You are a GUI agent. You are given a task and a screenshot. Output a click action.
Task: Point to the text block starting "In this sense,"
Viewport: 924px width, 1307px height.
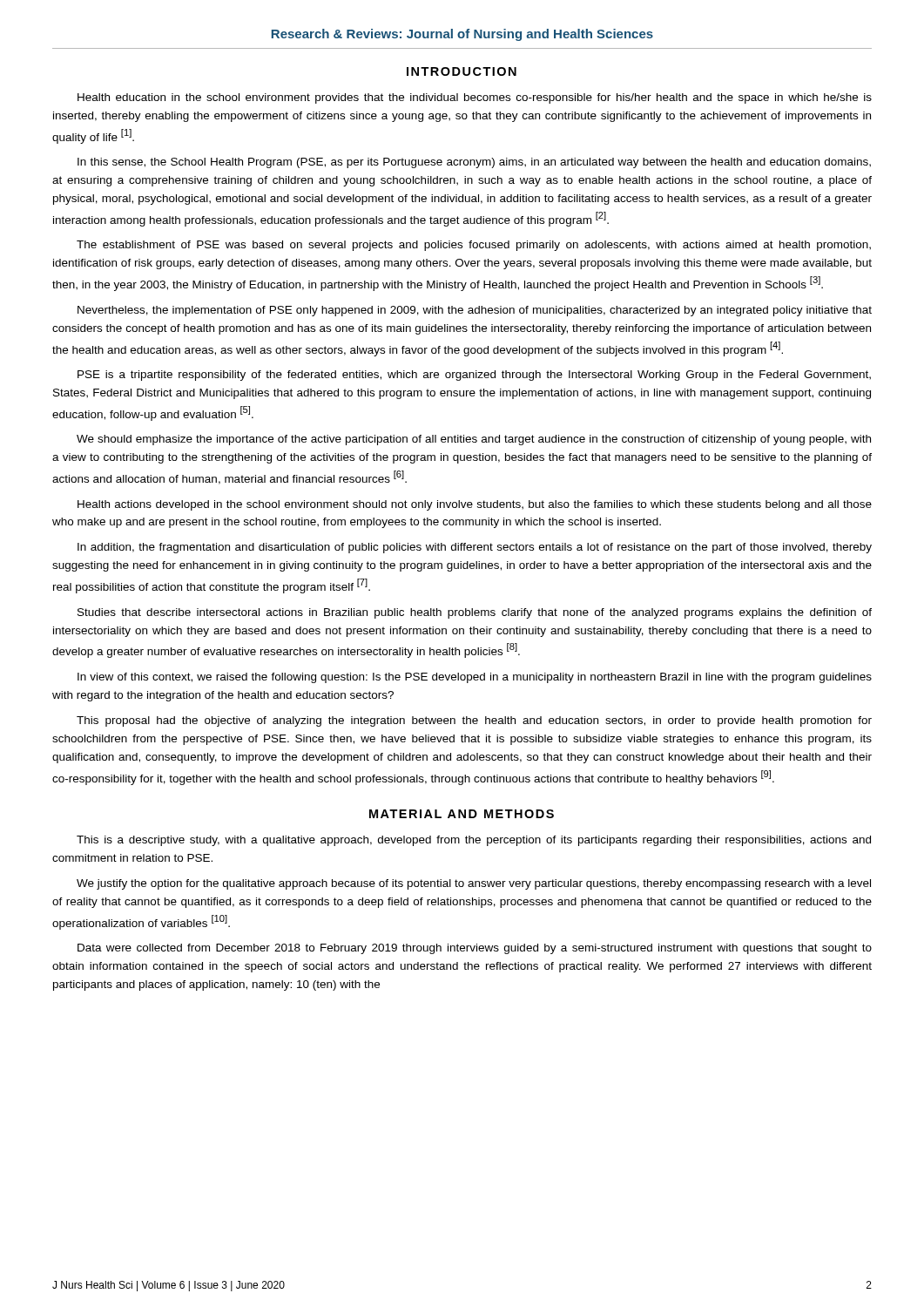(x=462, y=191)
